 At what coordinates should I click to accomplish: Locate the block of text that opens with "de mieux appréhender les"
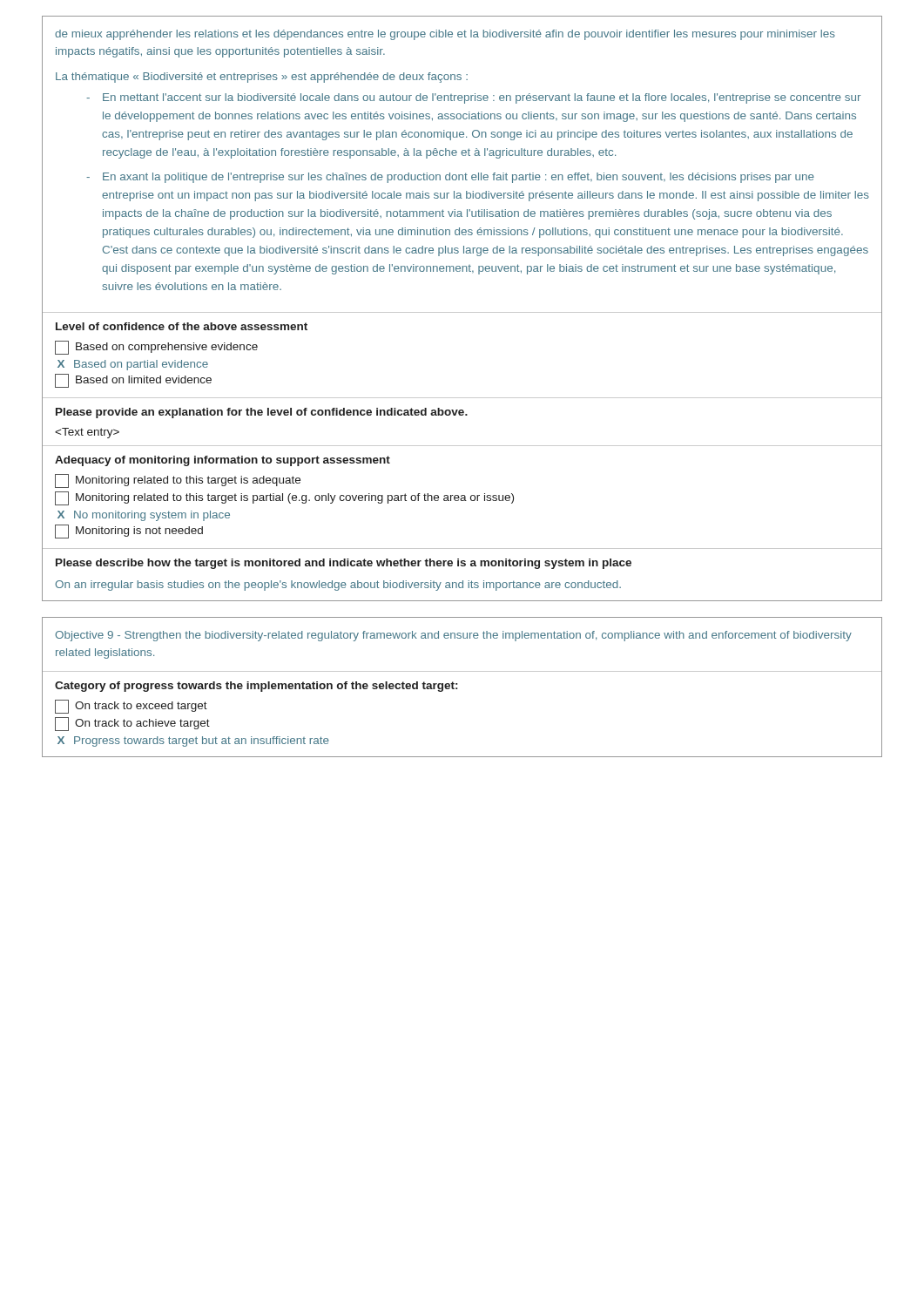(x=462, y=161)
